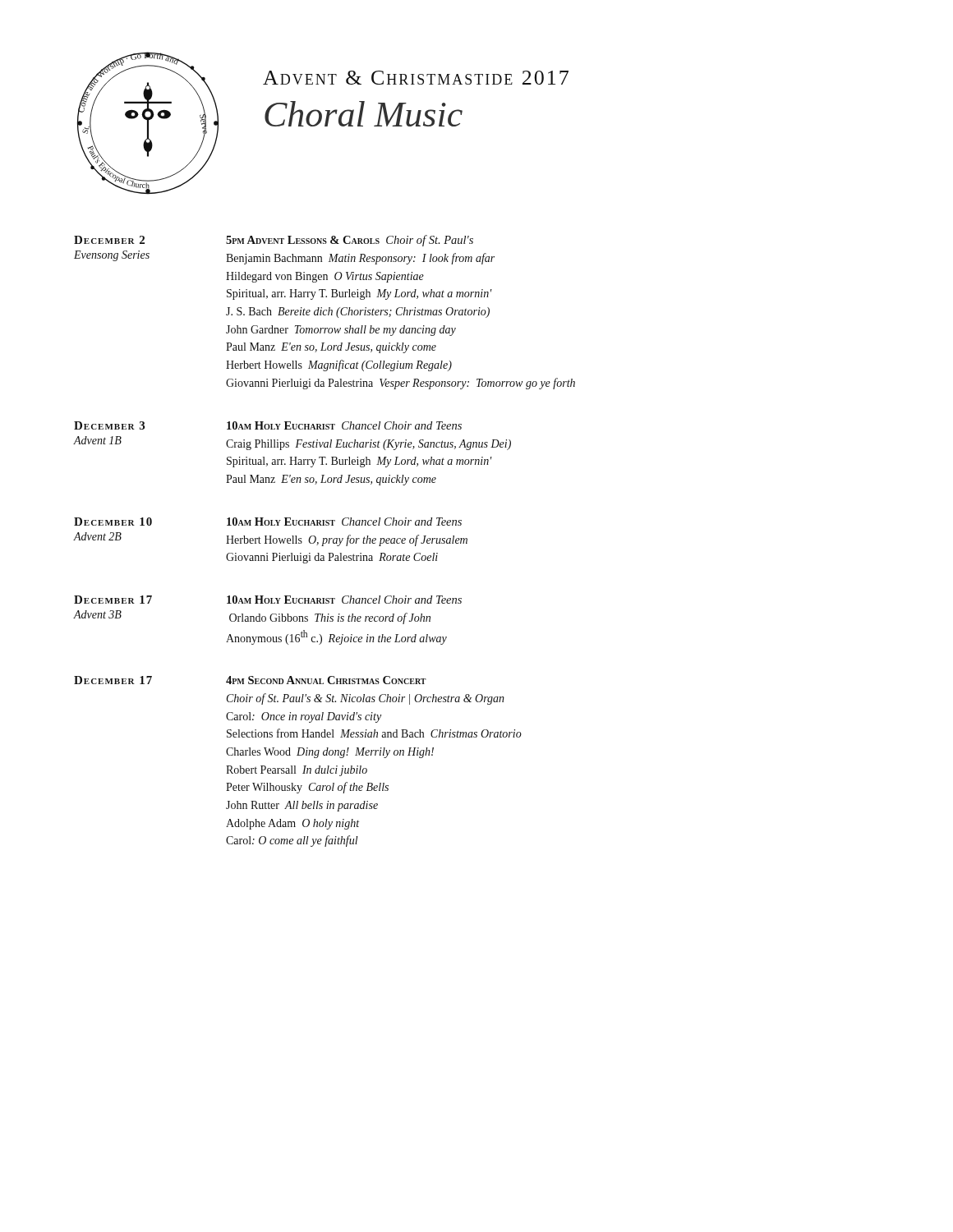
Task: Click where it says "Advent & Christmastide 2017 Choral Music"
Action: 417,100
